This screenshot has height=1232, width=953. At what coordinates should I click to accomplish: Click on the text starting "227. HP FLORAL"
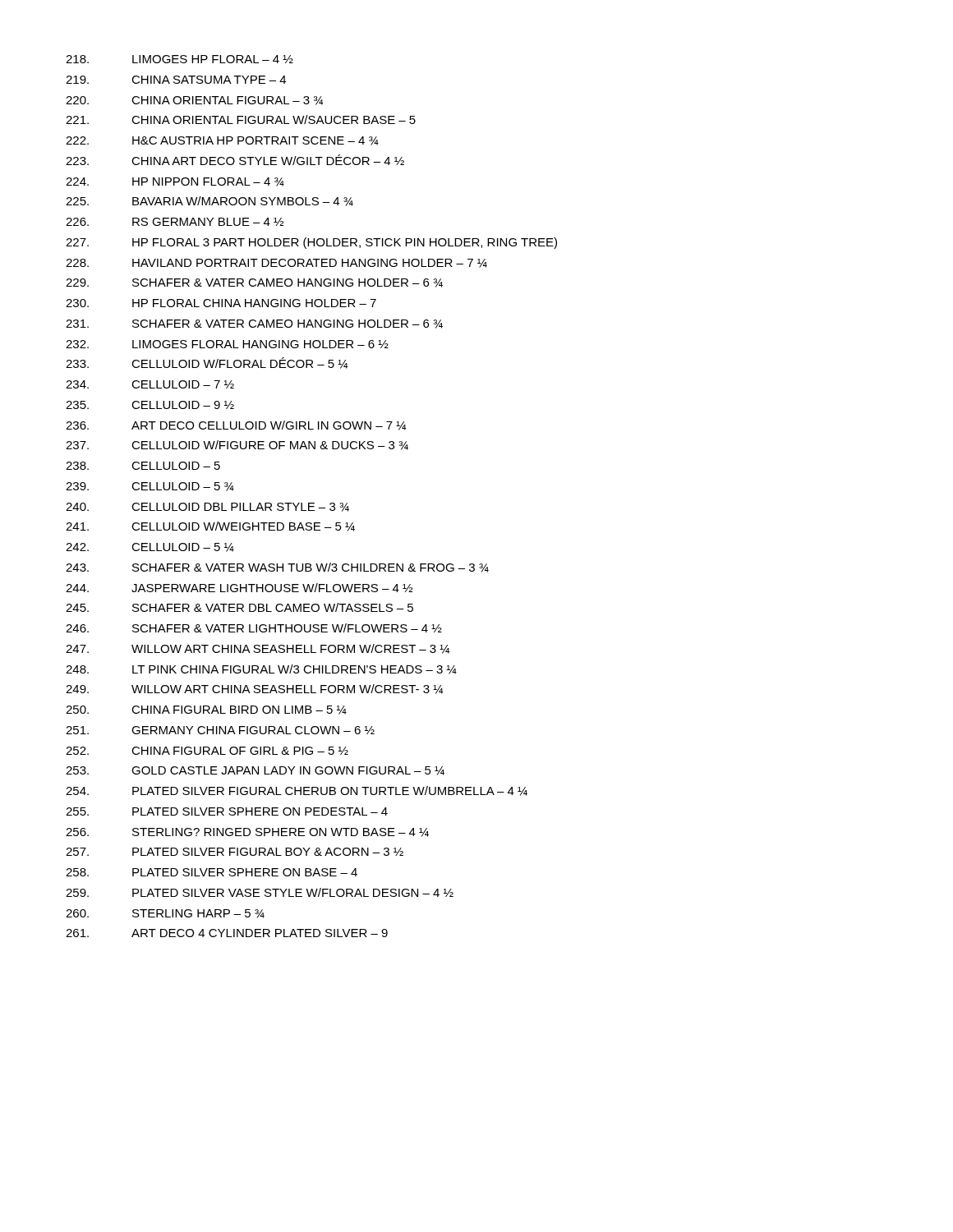(476, 242)
